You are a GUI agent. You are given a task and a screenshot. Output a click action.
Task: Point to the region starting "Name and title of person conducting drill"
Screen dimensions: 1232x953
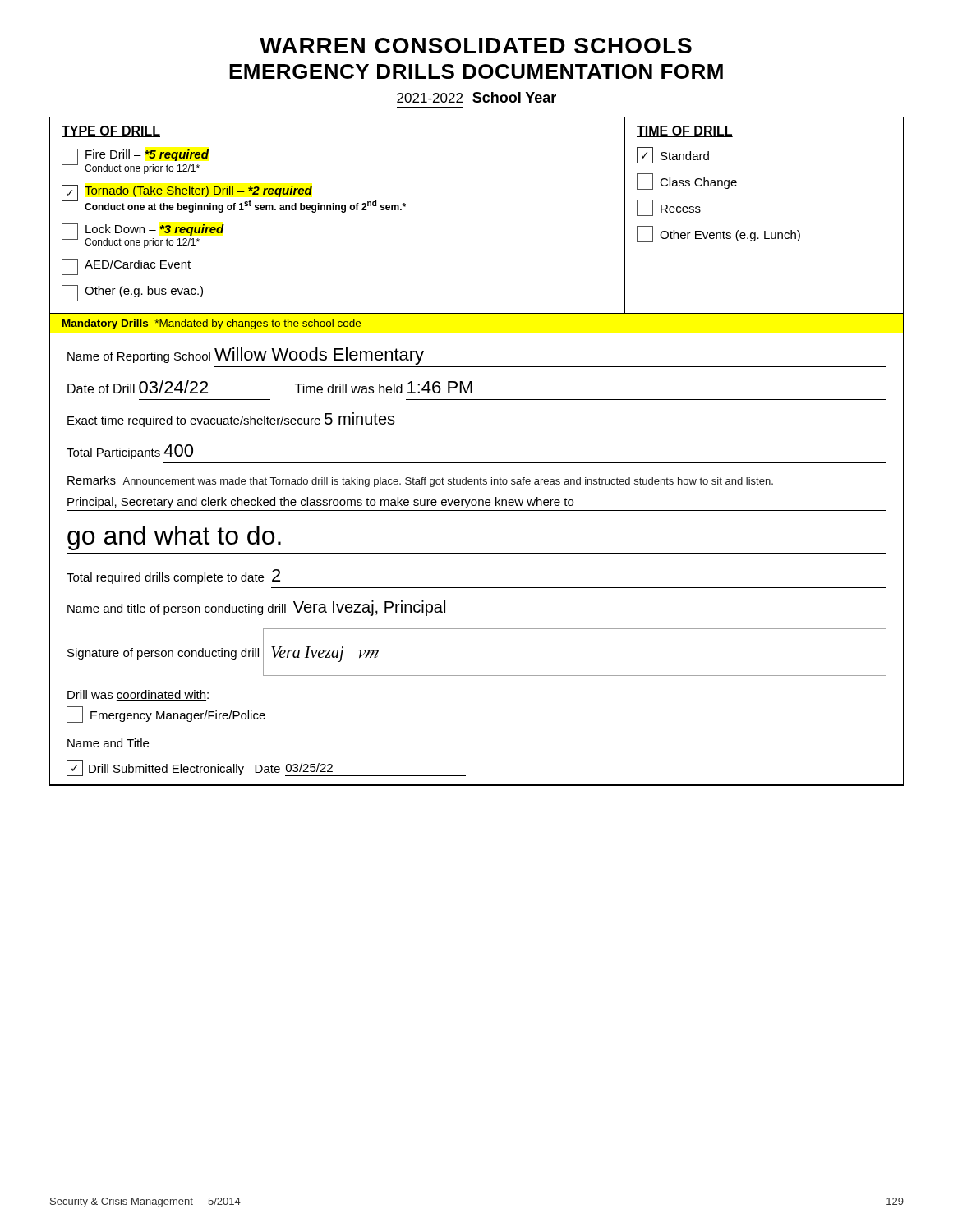point(476,608)
